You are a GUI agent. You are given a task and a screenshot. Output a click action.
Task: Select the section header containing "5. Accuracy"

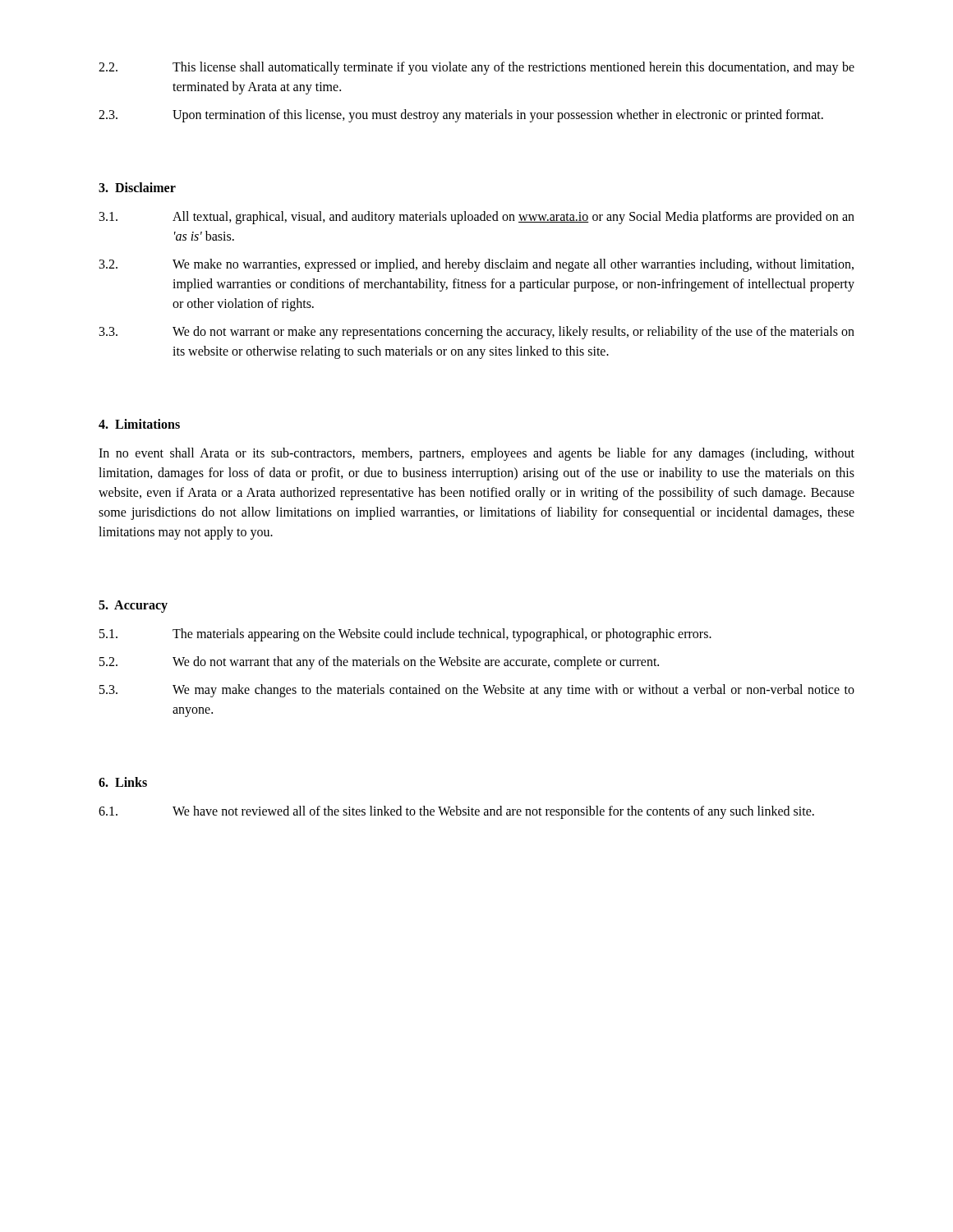tap(133, 605)
